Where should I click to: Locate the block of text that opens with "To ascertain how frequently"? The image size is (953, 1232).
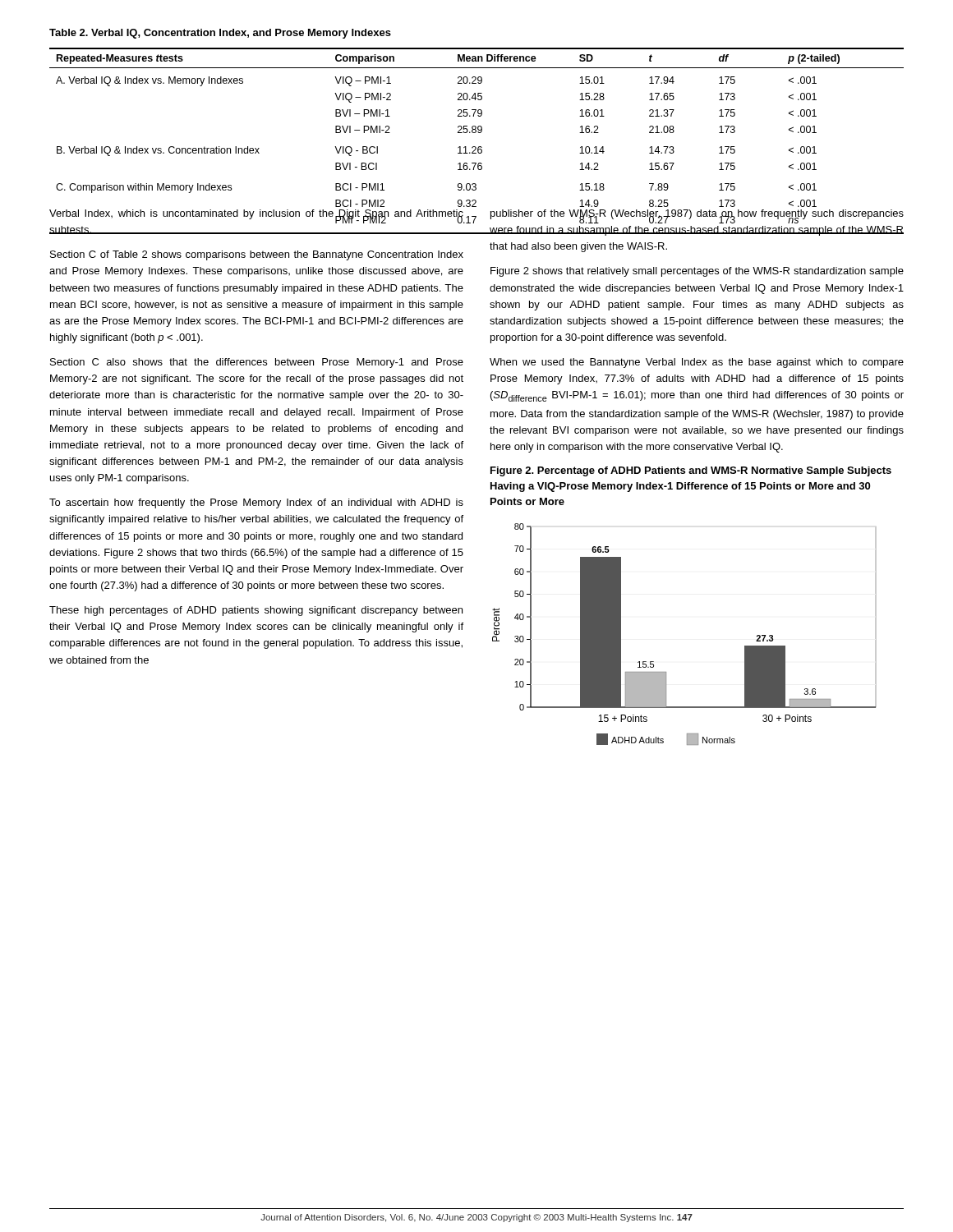(256, 544)
